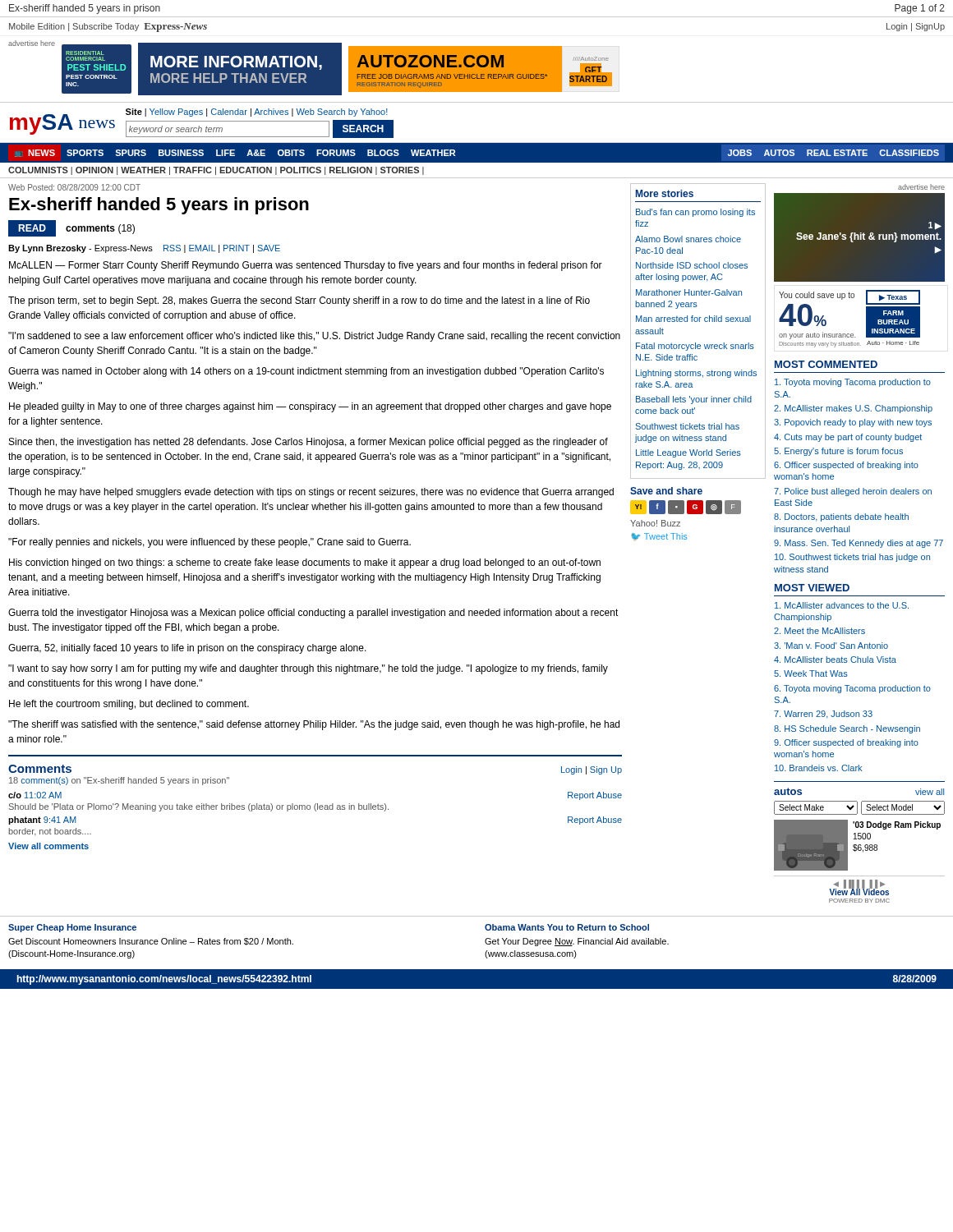Find the region starting "10. Southwest tickets trial"
The image size is (953, 1232).
[852, 563]
